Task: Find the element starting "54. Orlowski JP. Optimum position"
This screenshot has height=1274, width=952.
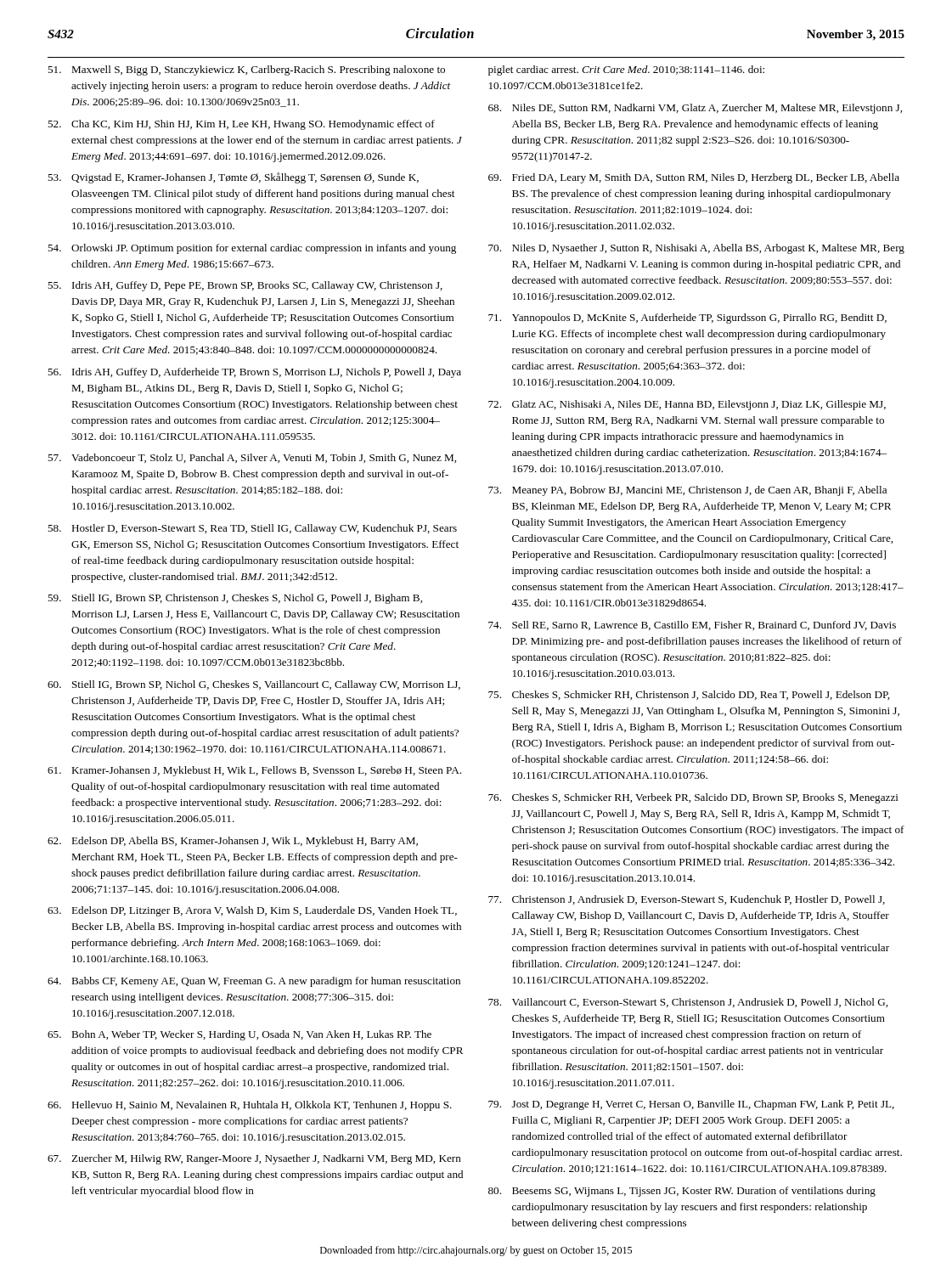Action: (x=256, y=255)
